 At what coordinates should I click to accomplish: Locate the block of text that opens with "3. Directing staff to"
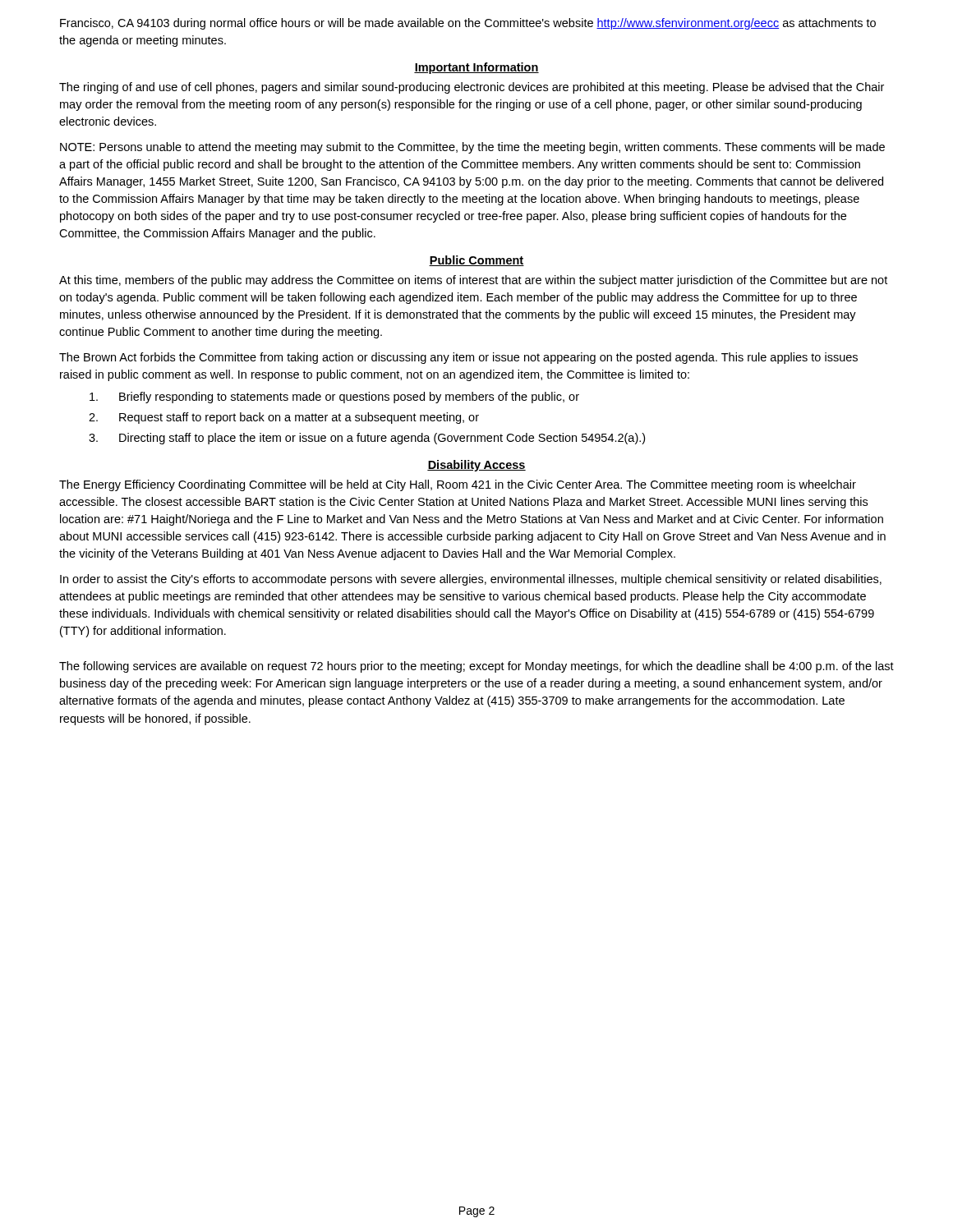click(x=476, y=438)
